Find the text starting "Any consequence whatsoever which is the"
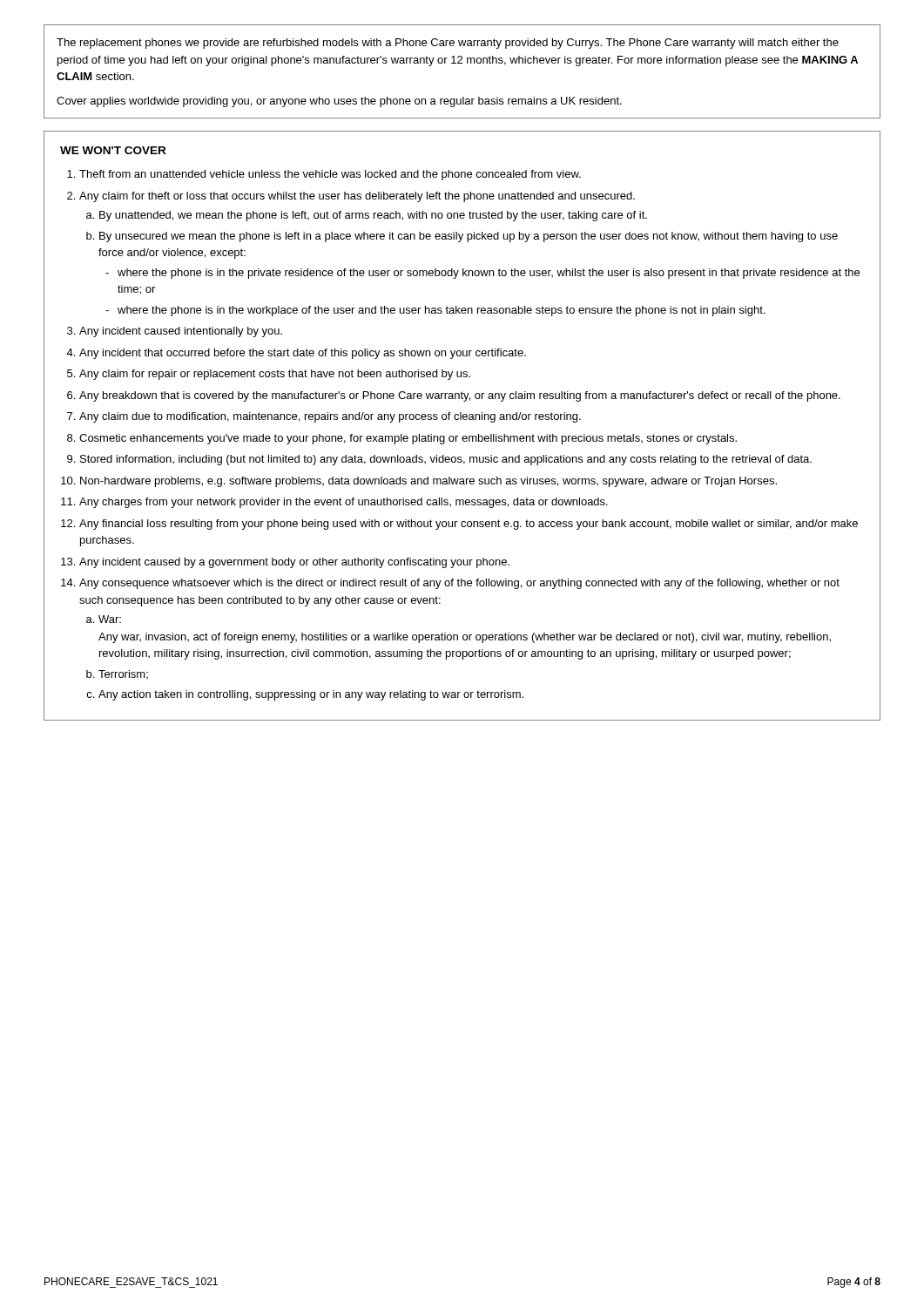 tap(472, 639)
